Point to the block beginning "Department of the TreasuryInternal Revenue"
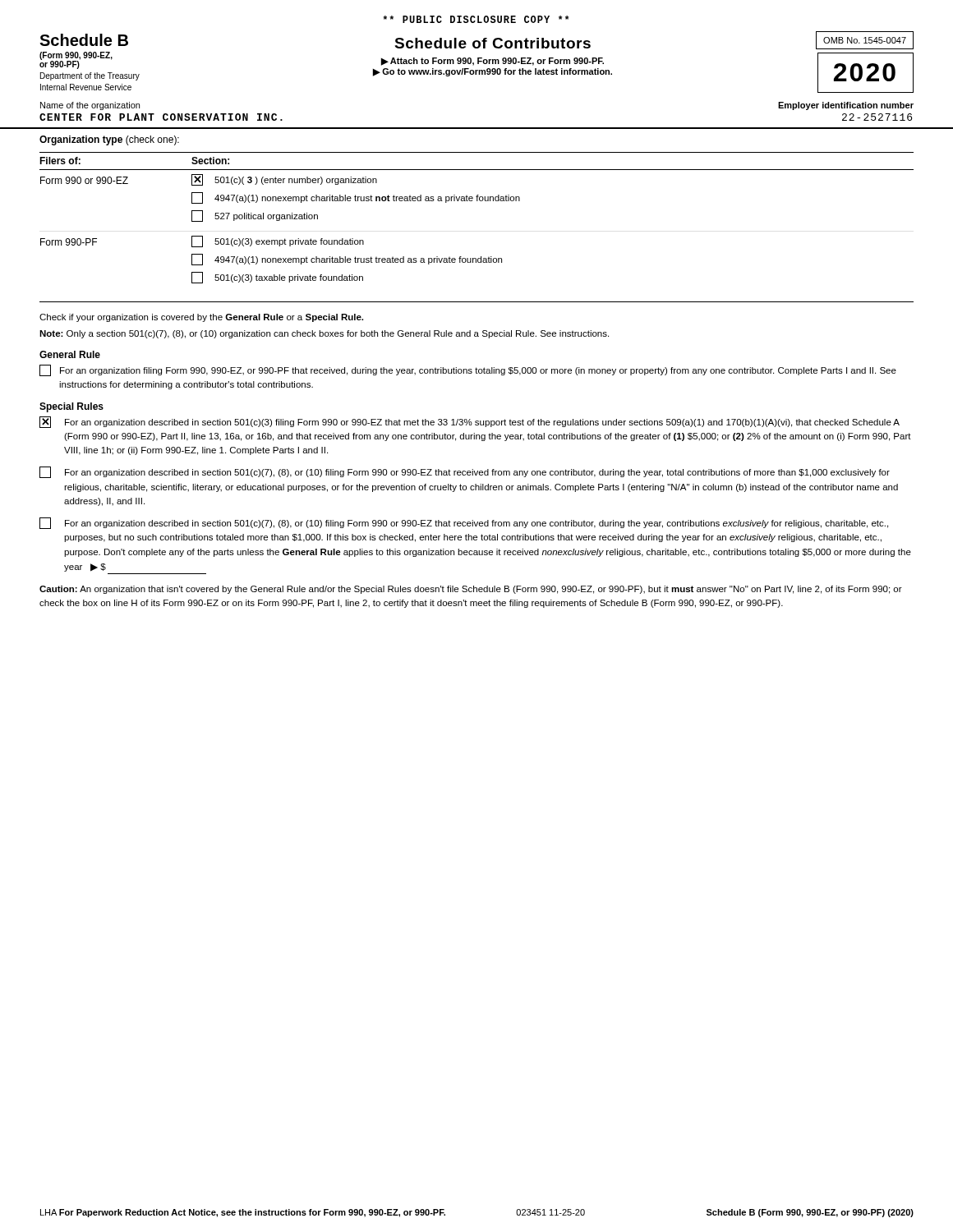Screen dimensions: 1232x953 (x=89, y=82)
